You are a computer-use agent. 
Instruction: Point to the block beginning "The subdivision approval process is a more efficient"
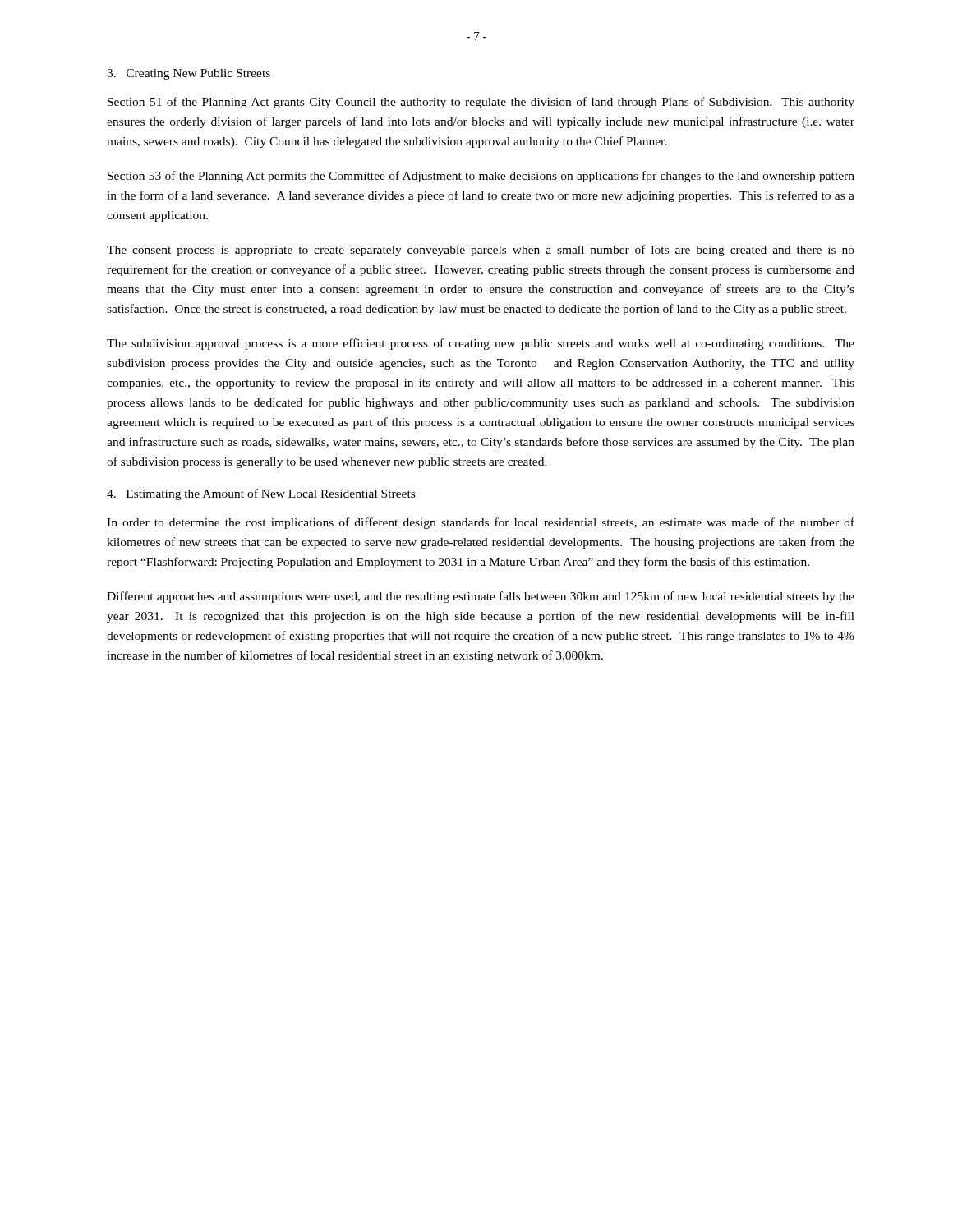[x=481, y=402]
